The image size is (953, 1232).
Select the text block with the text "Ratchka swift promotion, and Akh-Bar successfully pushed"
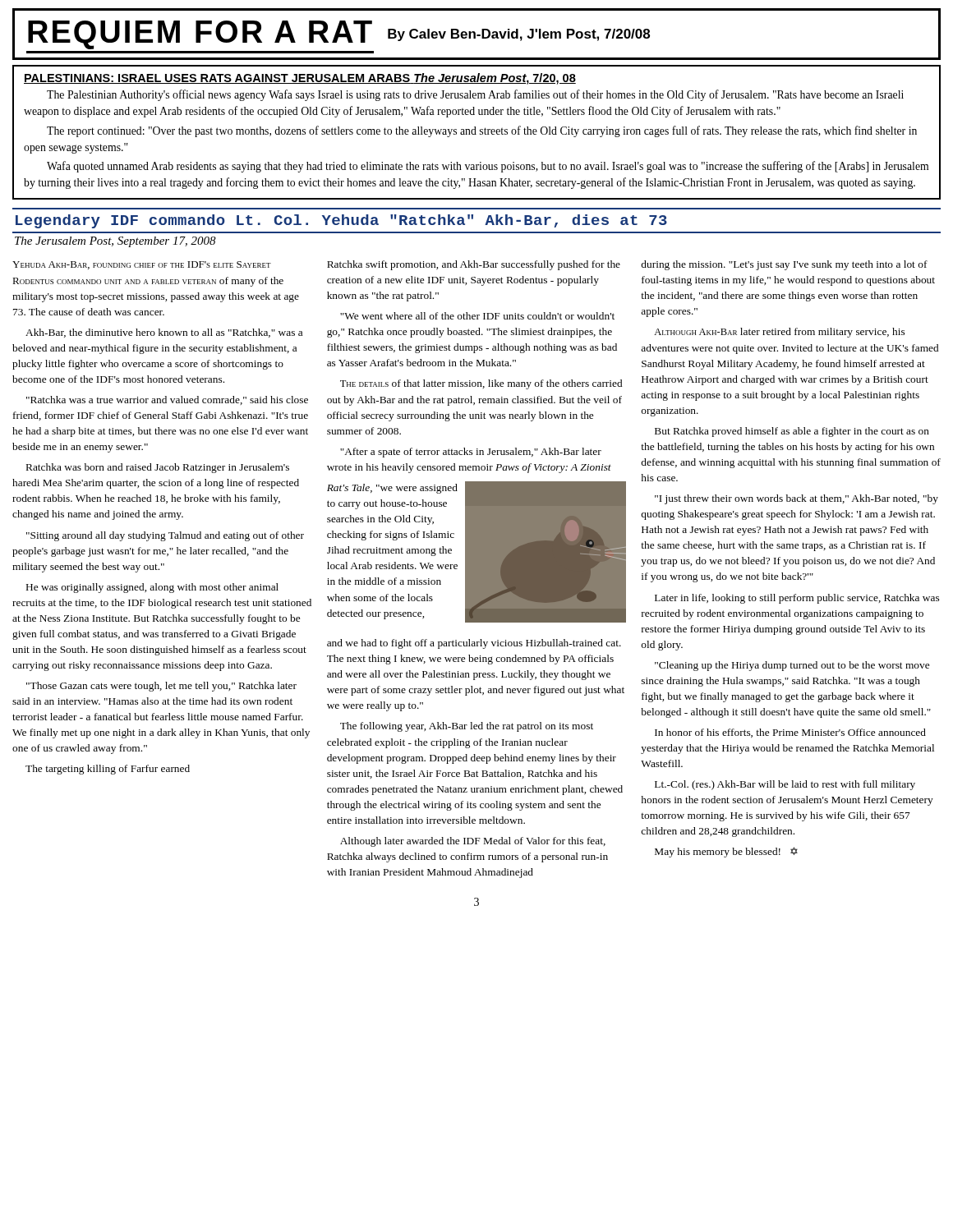click(473, 280)
